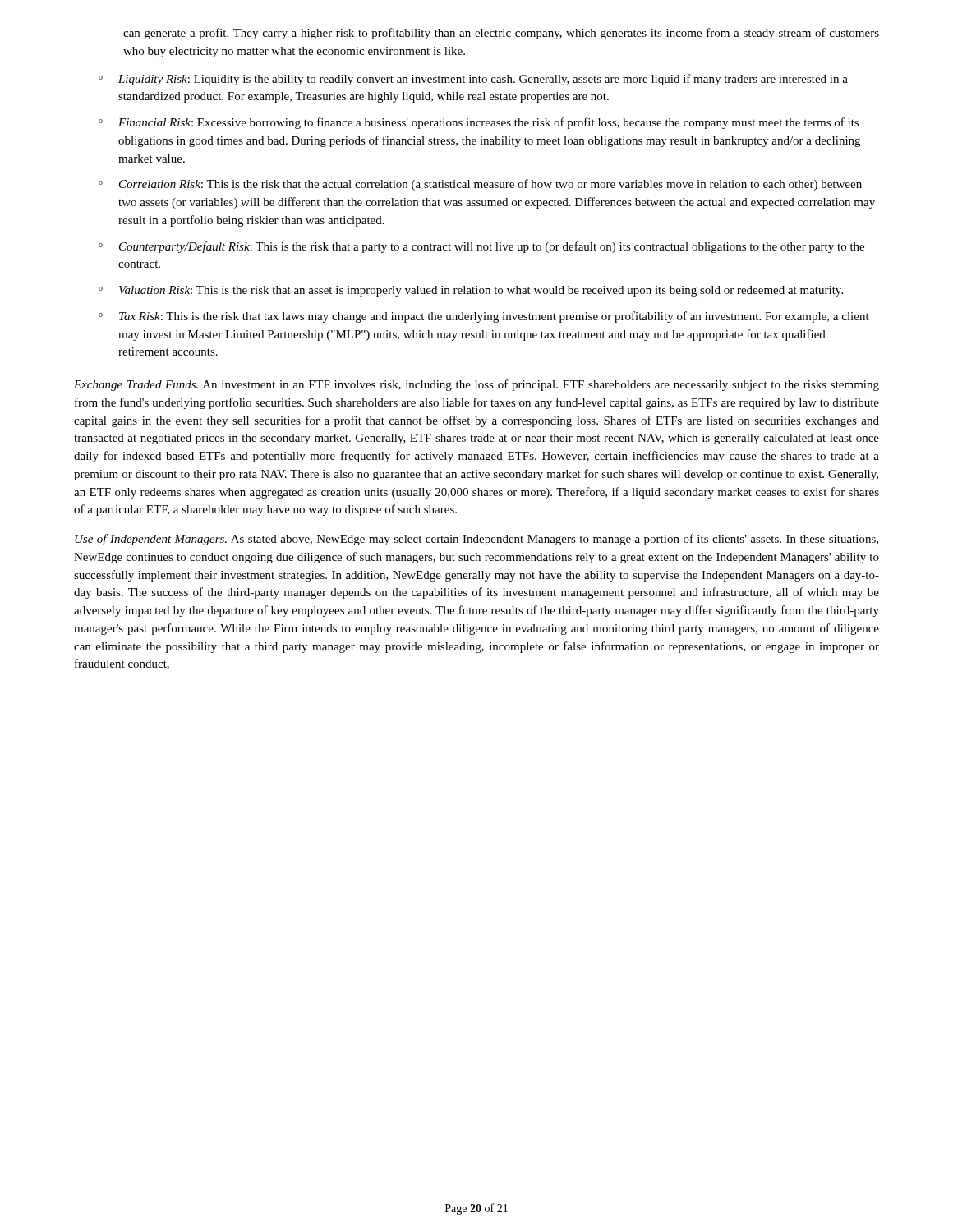Screen dimensions: 1232x953
Task: Select the text block that reads "can generate a profit. They"
Action: 501,42
